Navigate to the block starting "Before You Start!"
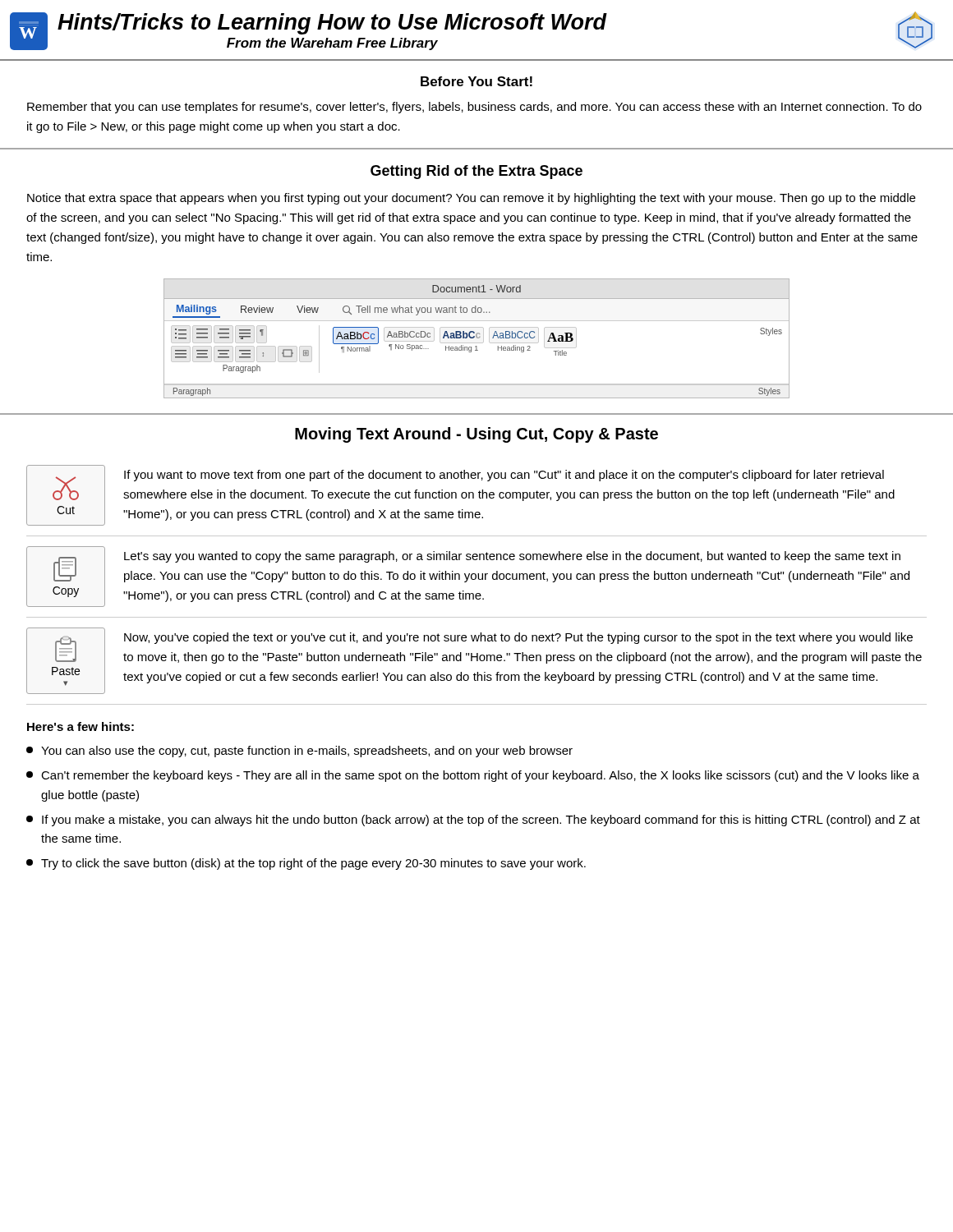The width and height of the screenshot is (953, 1232). pos(476,82)
